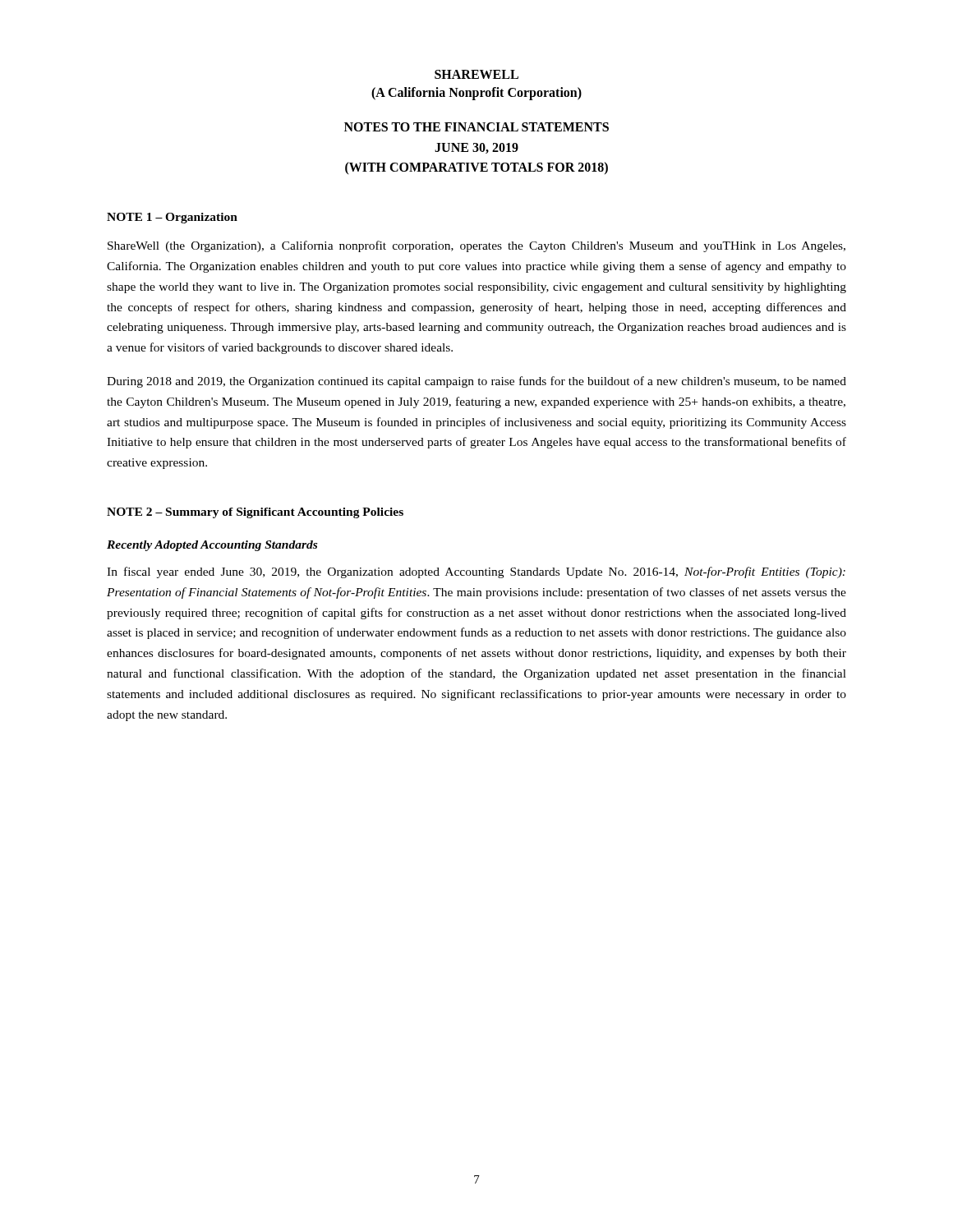Select the title with the text "NOTES TO THE FINANCIAL STATEMENTS JUNE 30,"
Image resolution: width=953 pixels, height=1232 pixels.
click(476, 148)
